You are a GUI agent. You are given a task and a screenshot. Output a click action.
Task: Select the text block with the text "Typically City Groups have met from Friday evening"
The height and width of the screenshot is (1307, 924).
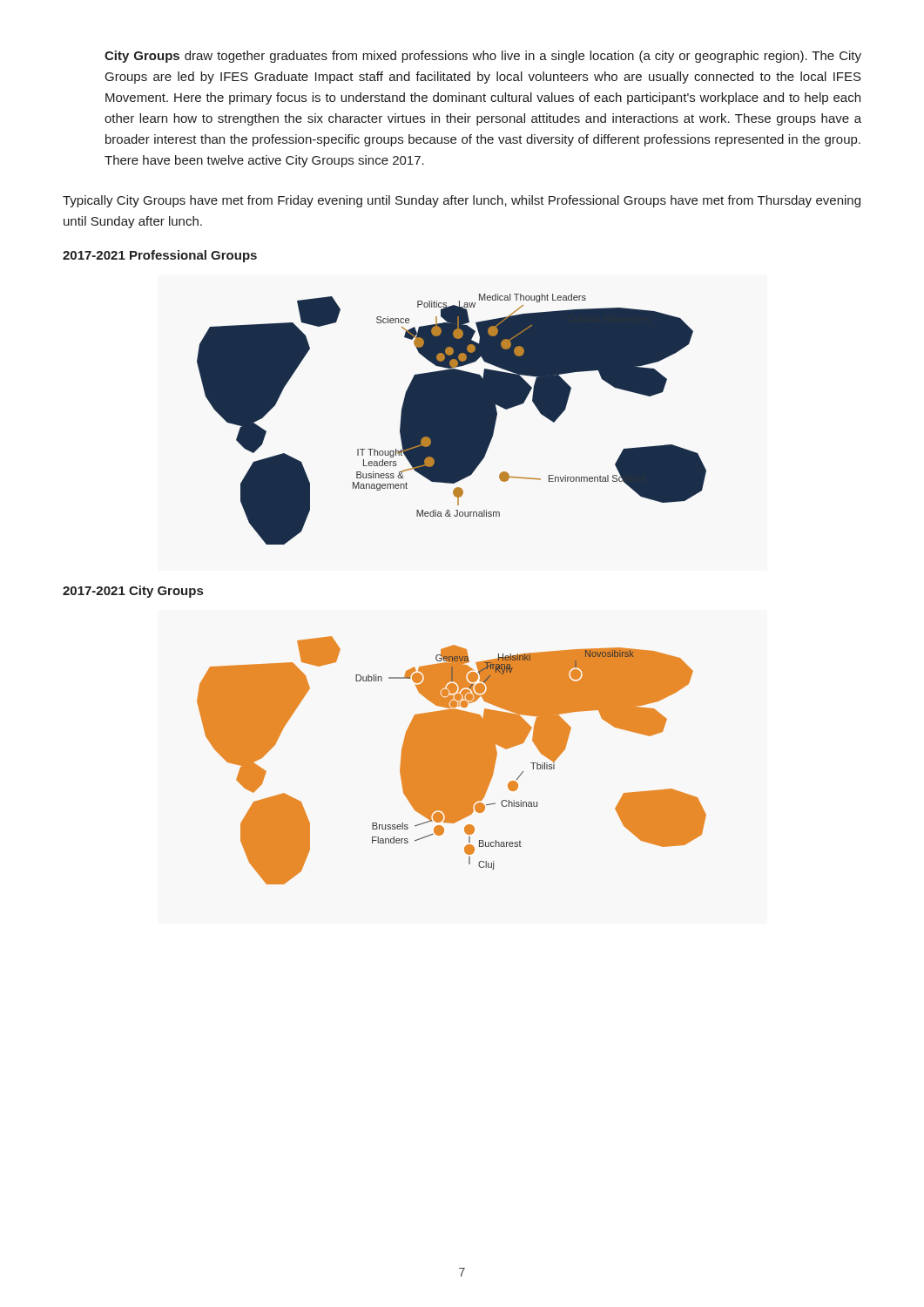(462, 210)
